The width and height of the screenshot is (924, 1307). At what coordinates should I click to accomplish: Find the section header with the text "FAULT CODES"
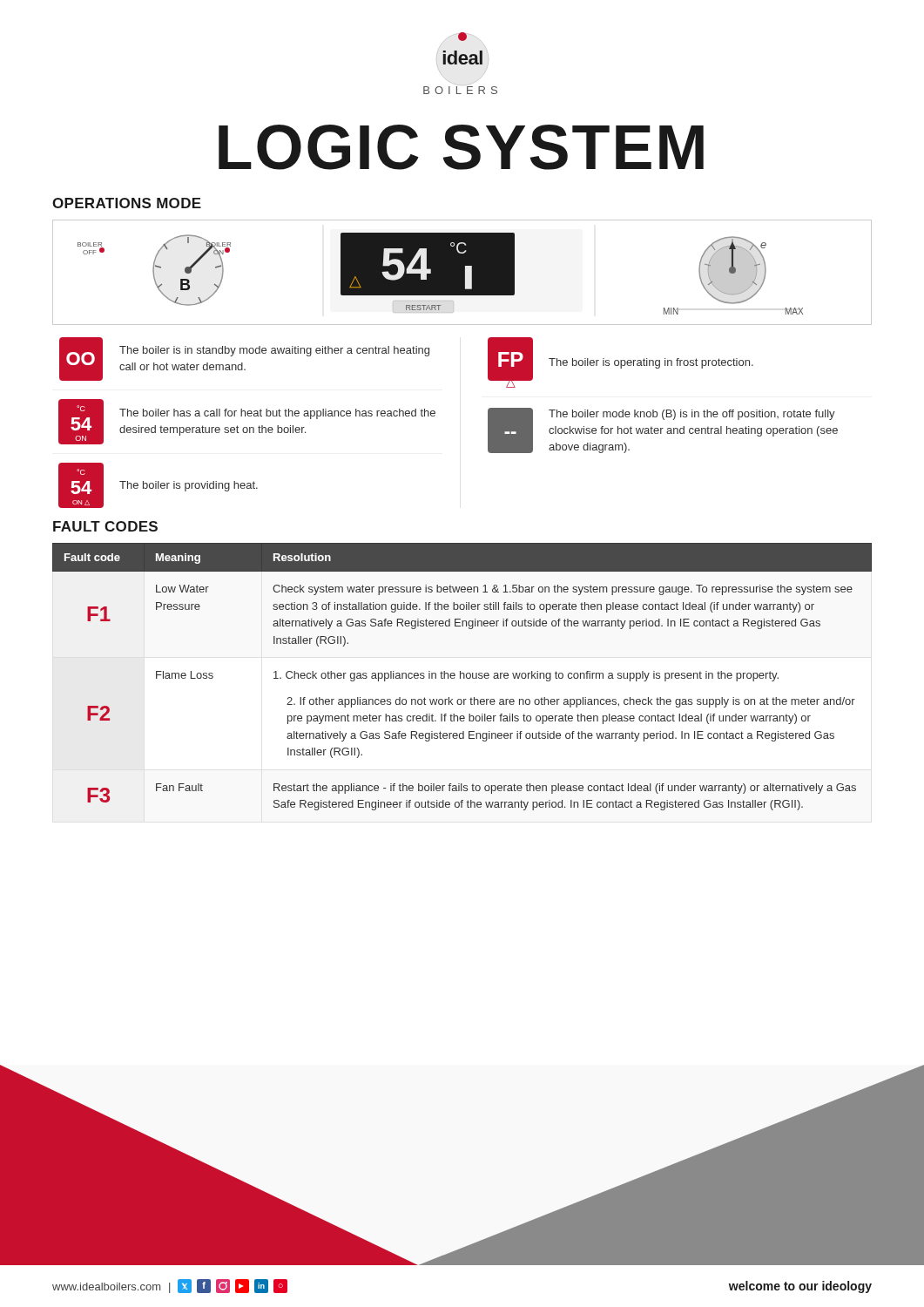(x=105, y=527)
